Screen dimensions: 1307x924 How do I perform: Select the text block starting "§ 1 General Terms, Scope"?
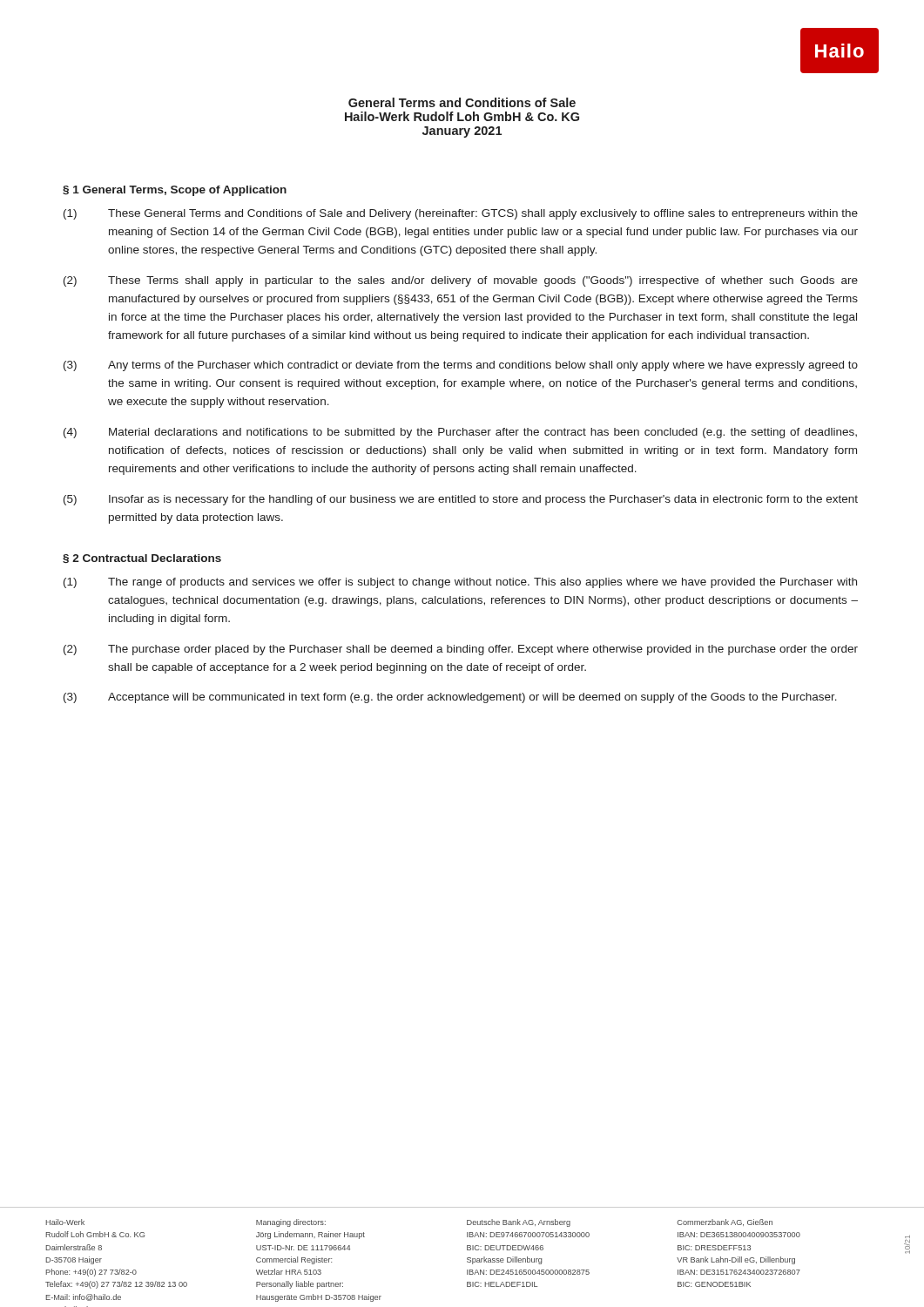pyautogui.click(x=175, y=190)
